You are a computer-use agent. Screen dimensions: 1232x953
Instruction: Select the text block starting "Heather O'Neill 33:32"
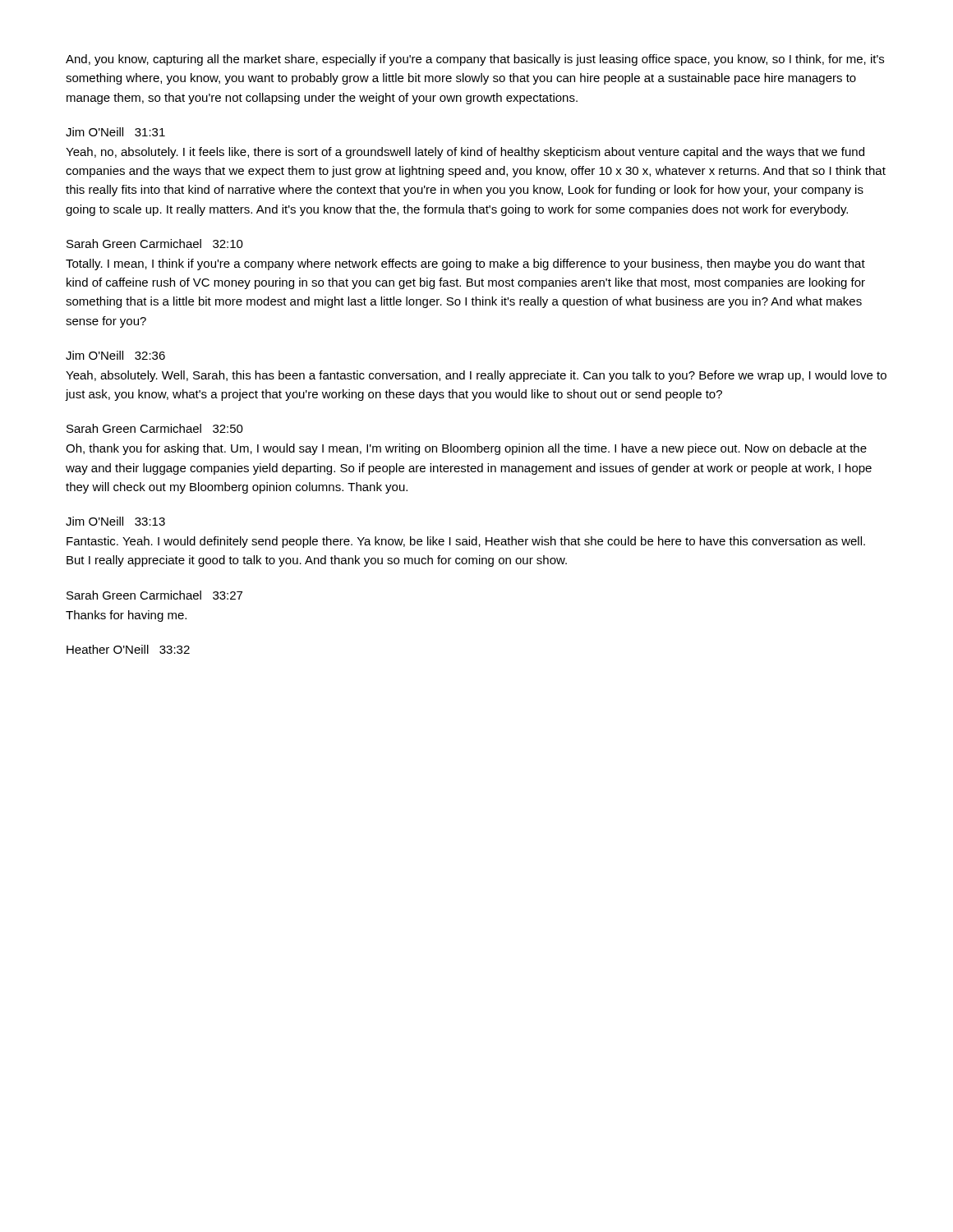(128, 649)
